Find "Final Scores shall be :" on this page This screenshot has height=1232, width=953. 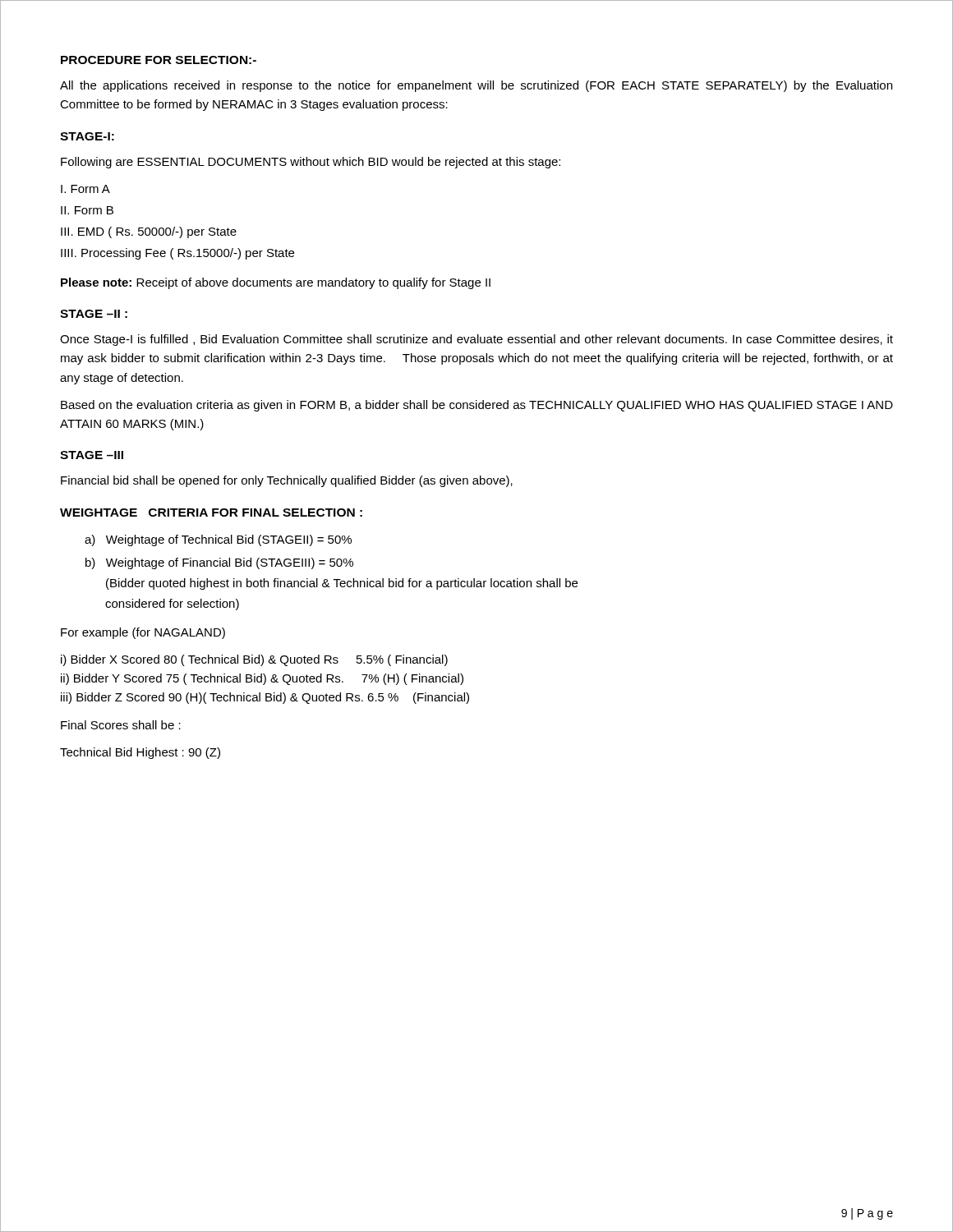[121, 724]
